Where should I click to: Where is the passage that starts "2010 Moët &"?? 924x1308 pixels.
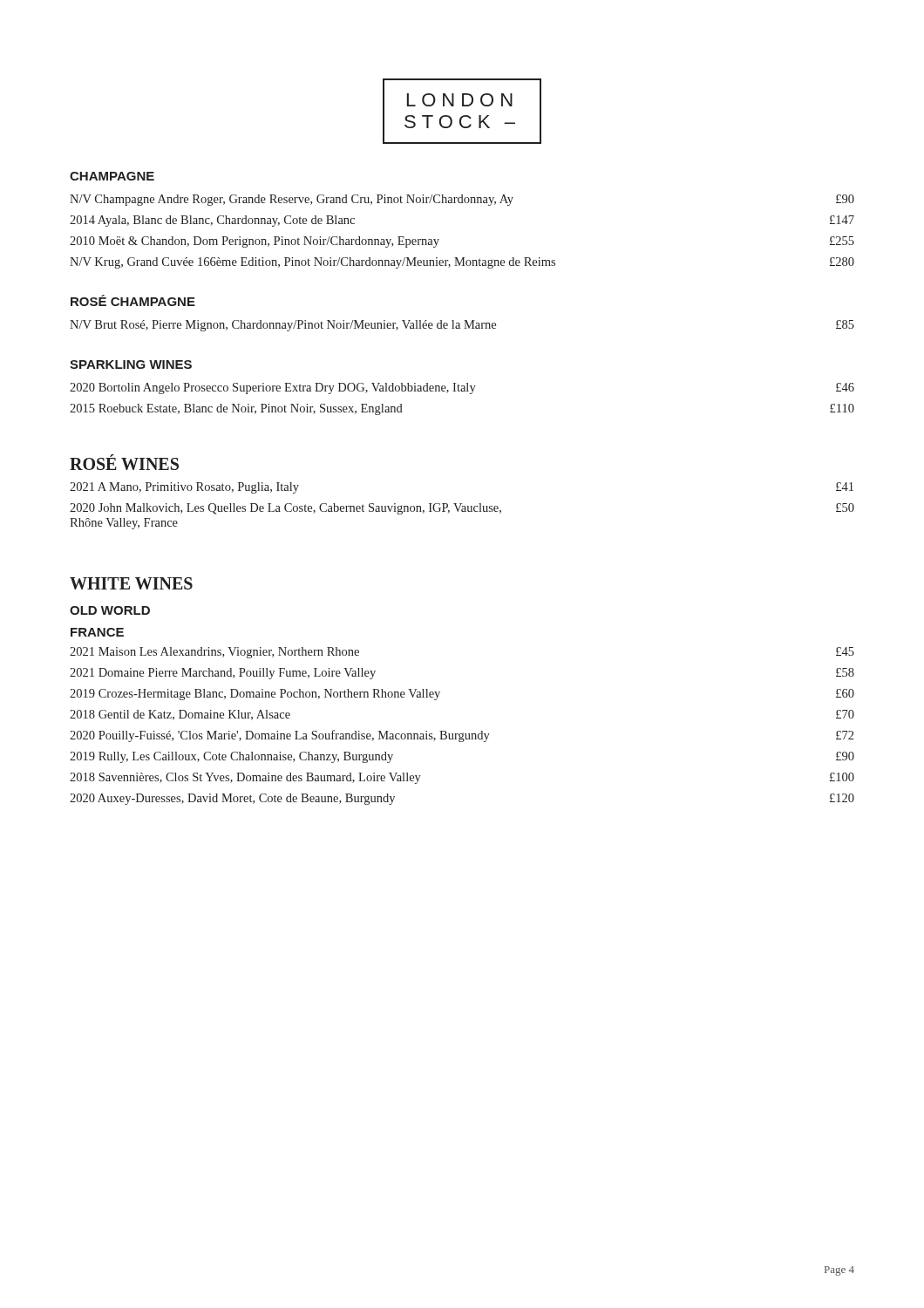click(x=250, y=242)
